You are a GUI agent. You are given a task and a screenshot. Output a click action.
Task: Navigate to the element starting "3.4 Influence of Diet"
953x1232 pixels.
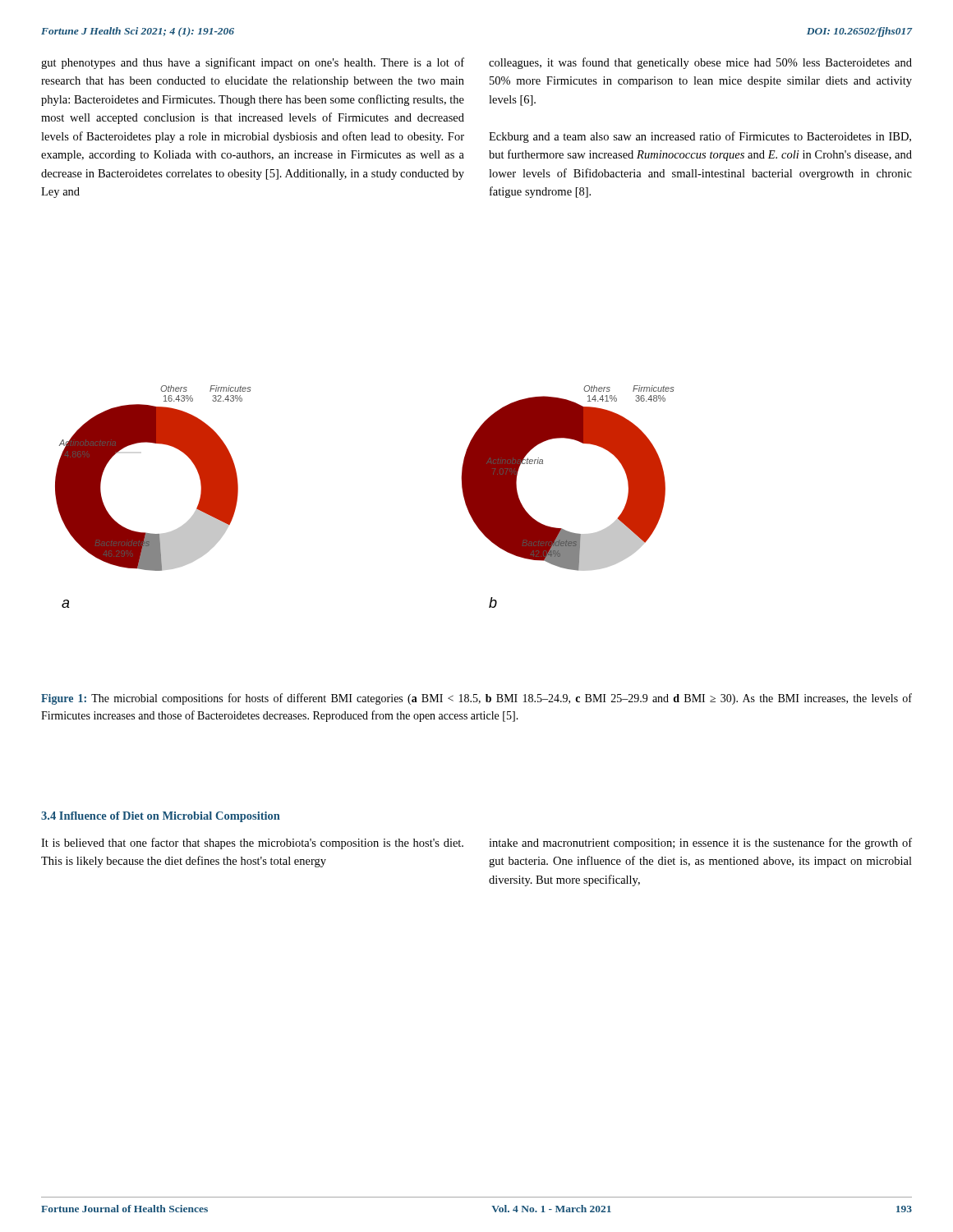(x=161, y=816)
